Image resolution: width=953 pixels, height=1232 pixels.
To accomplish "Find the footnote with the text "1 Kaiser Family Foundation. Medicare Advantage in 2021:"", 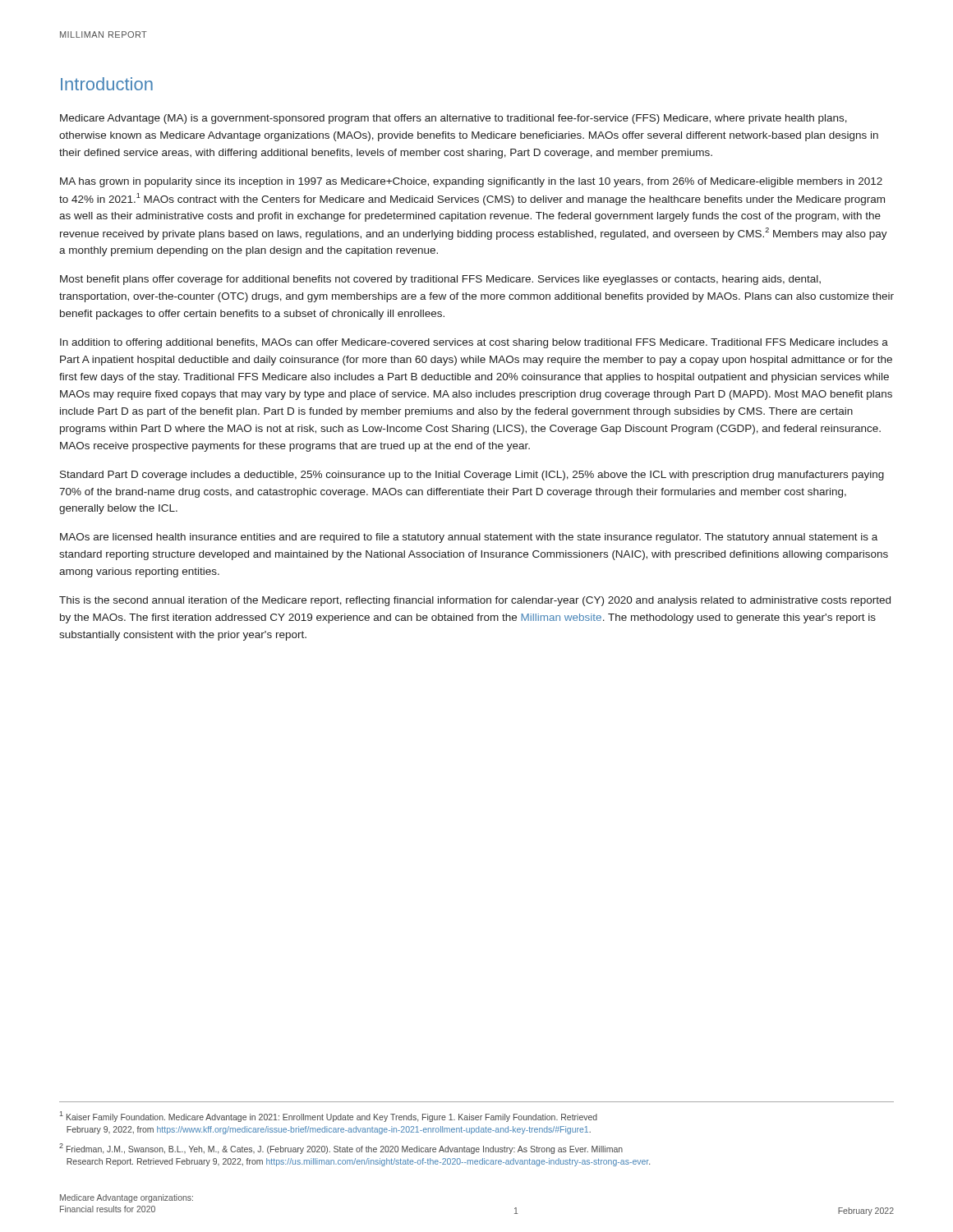I will click(328, 1122).
